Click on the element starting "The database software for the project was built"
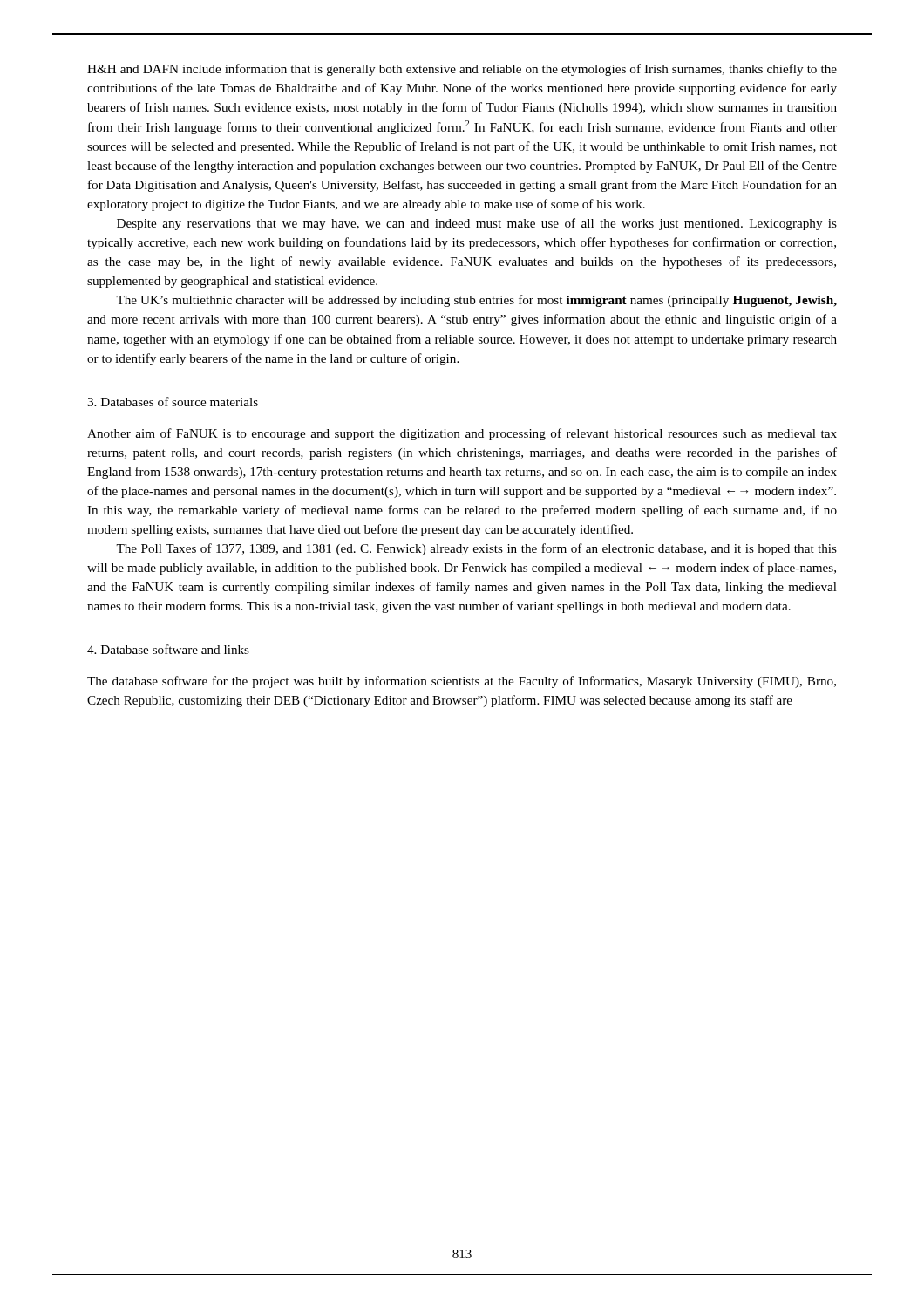 click(x=462, y=691)
